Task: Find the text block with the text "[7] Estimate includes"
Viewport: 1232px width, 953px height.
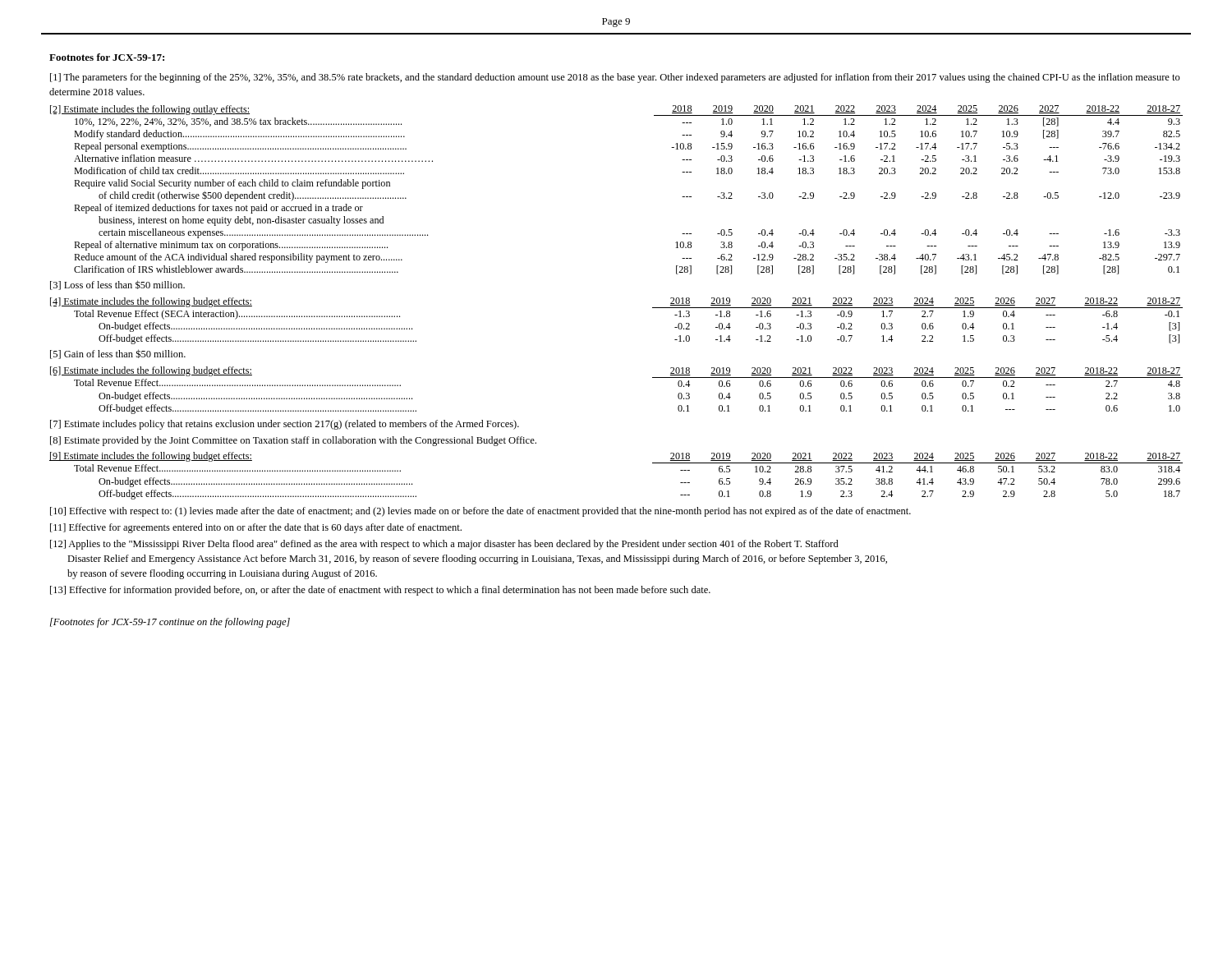Action: 284,424
